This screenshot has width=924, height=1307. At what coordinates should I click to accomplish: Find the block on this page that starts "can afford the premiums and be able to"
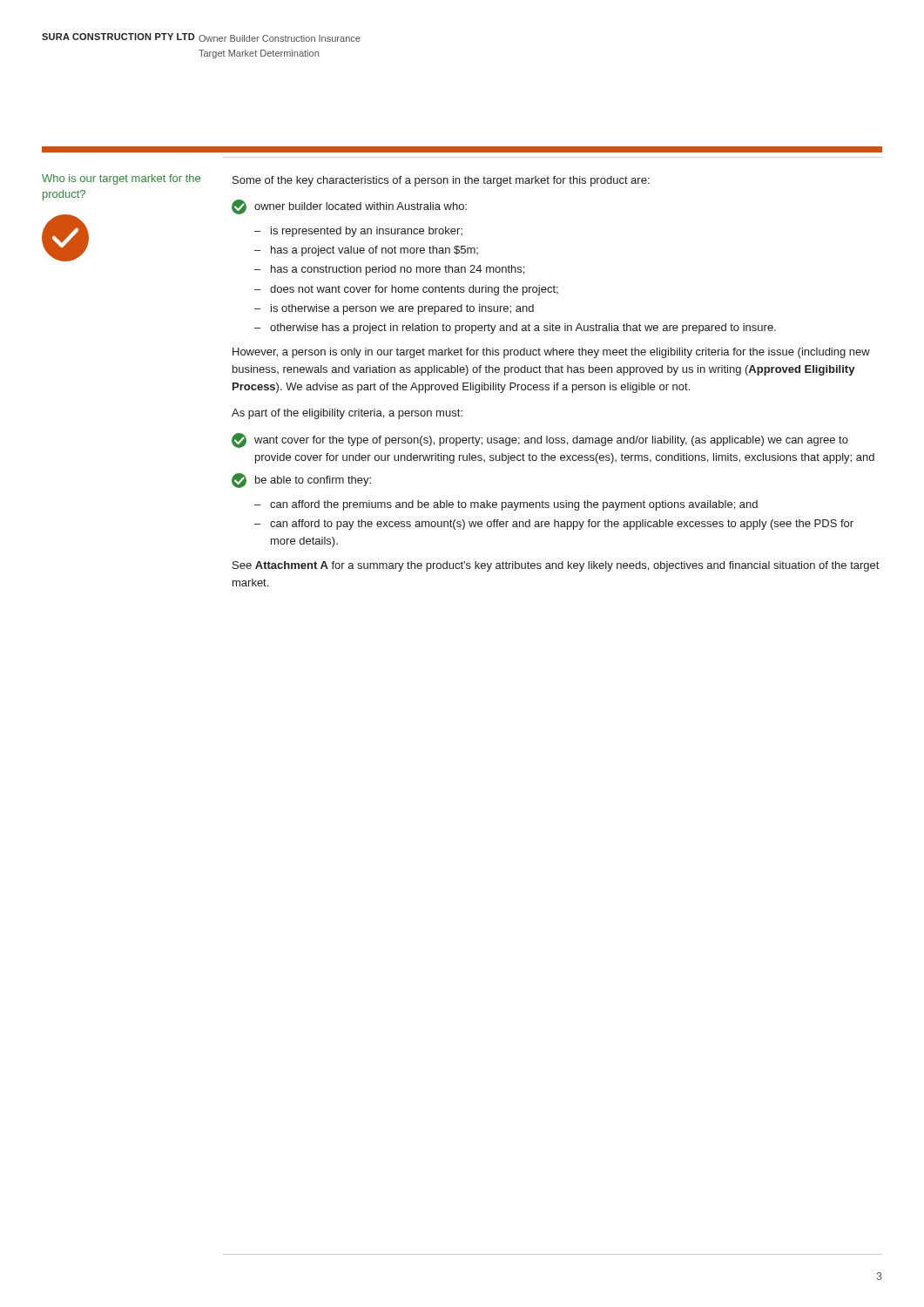(x=514, y=504)
